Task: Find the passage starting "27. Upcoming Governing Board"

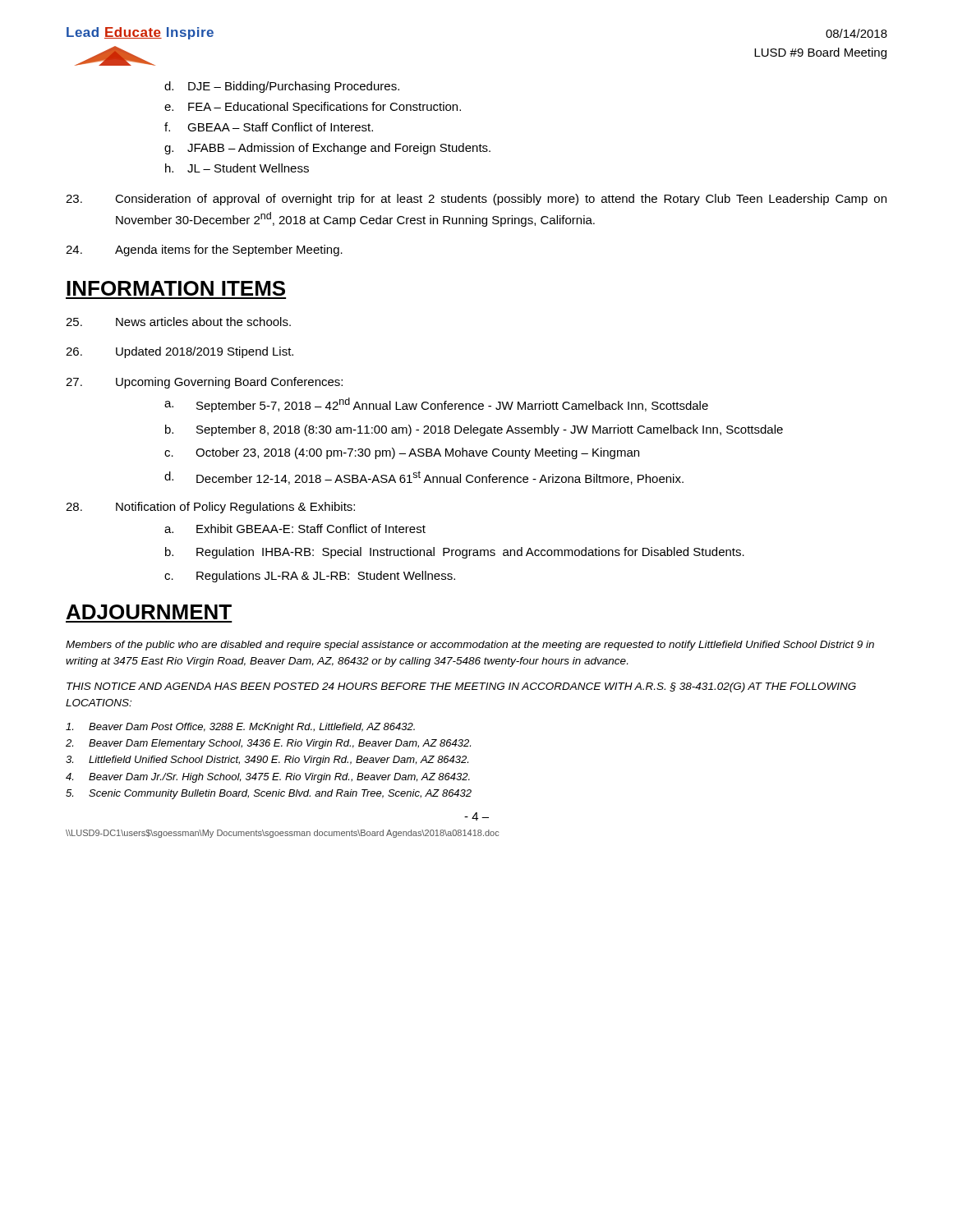Action: tap(204, 383)
